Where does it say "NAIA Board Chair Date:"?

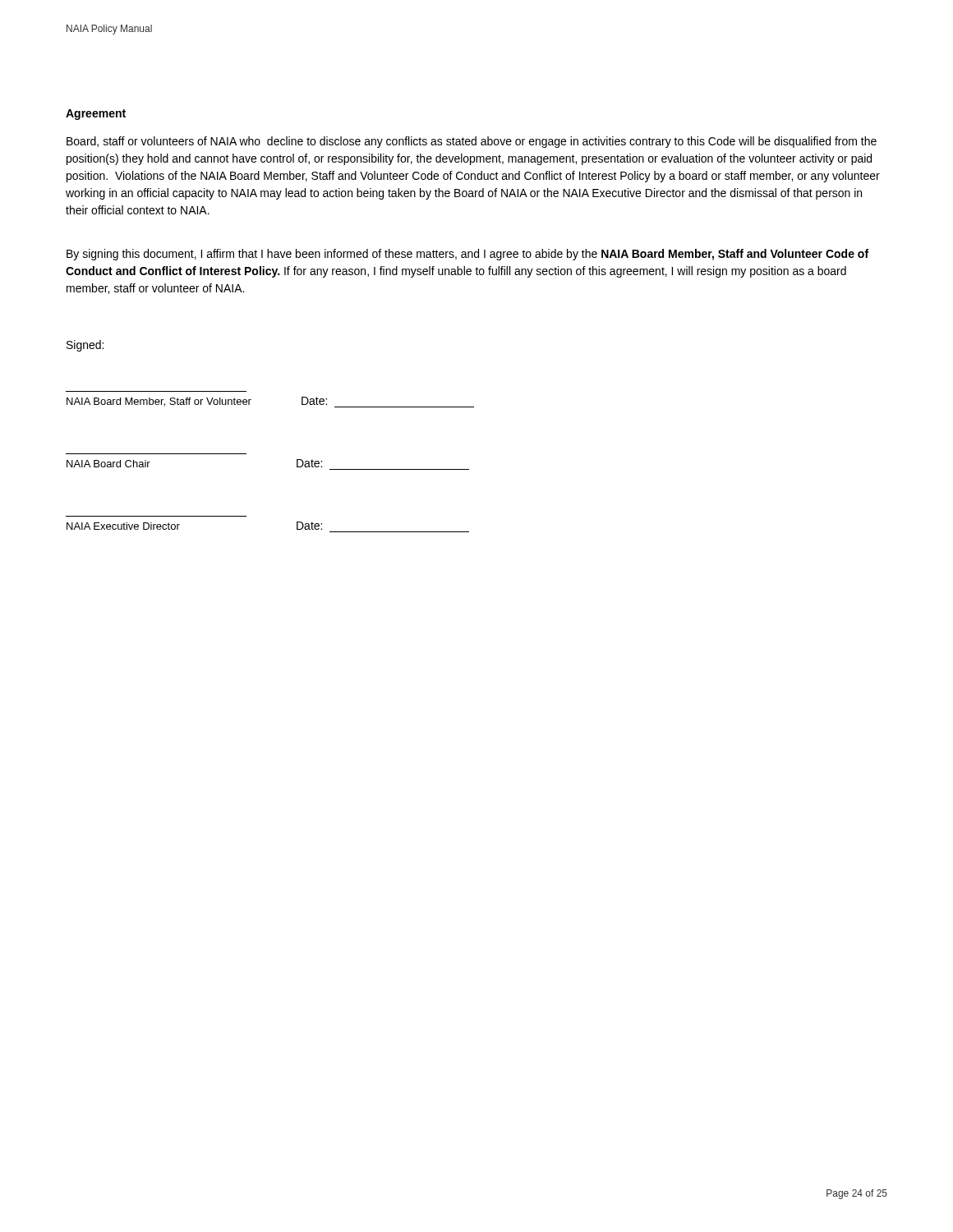pyautogui.click(x=102, y=463)
